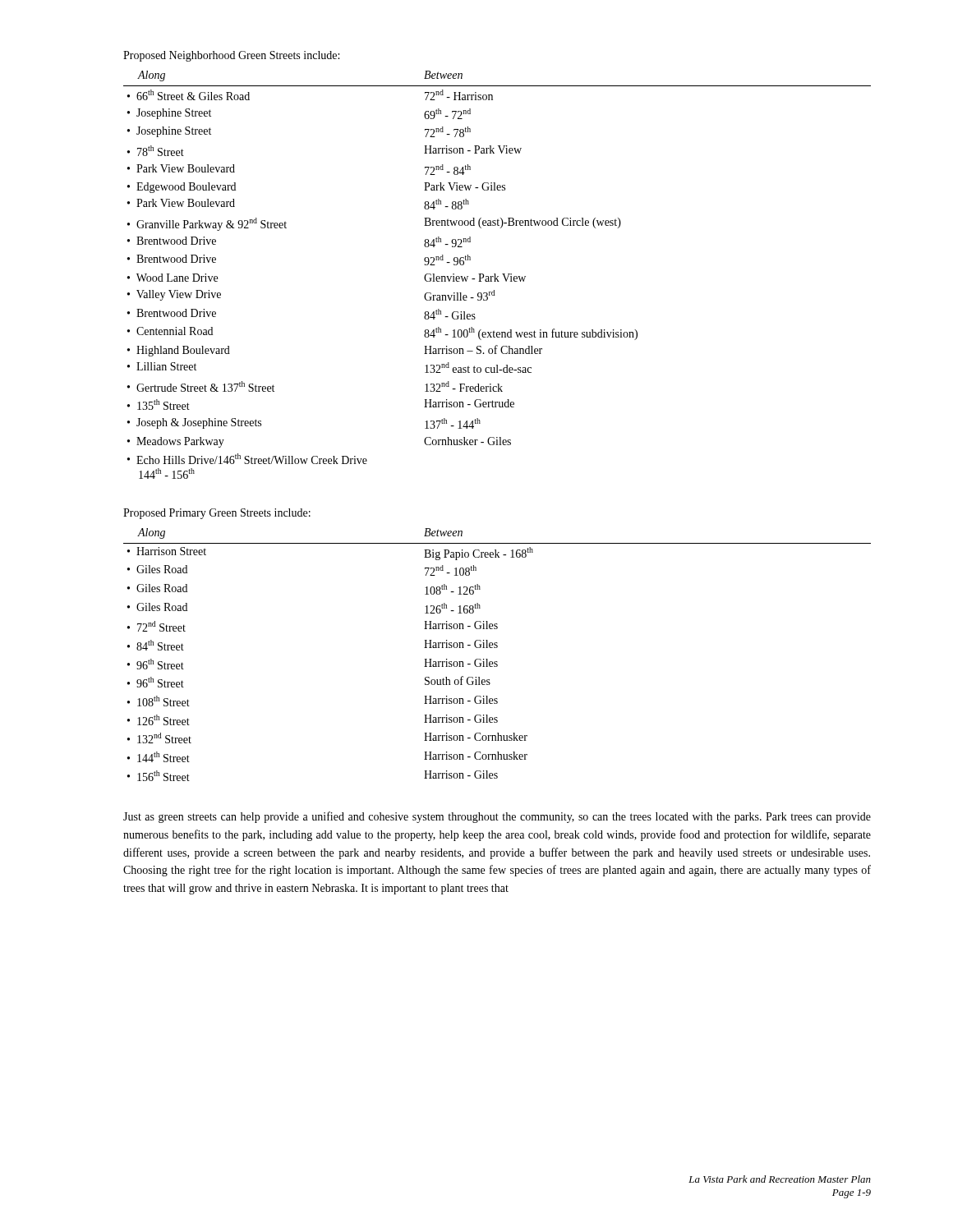Click on the text containing "Proposed Primary Green Streets include:"
This screenshot has width=953, height=1232.
[x=217, y=513]
